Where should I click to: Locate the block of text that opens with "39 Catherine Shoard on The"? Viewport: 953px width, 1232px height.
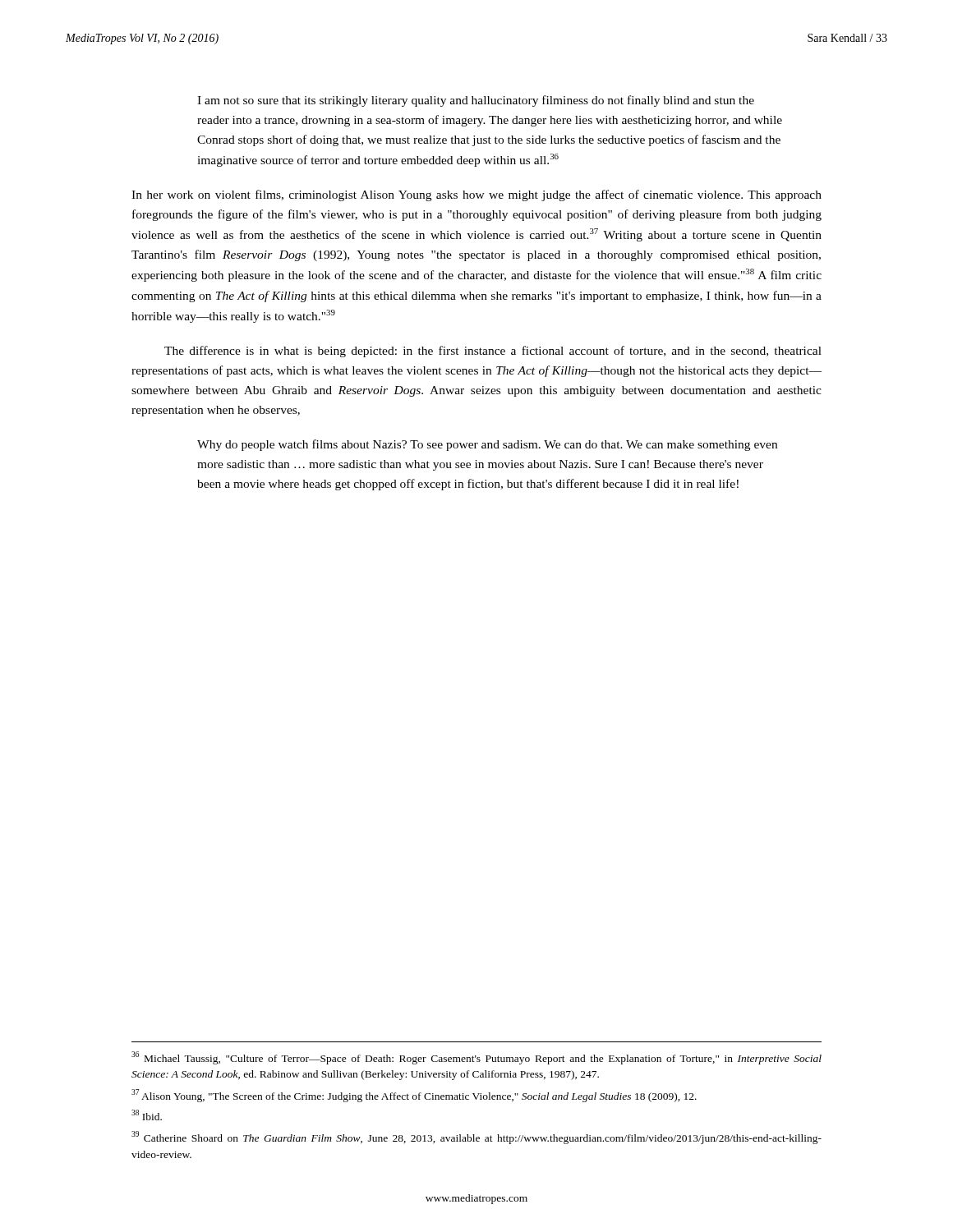[476, 1145]
